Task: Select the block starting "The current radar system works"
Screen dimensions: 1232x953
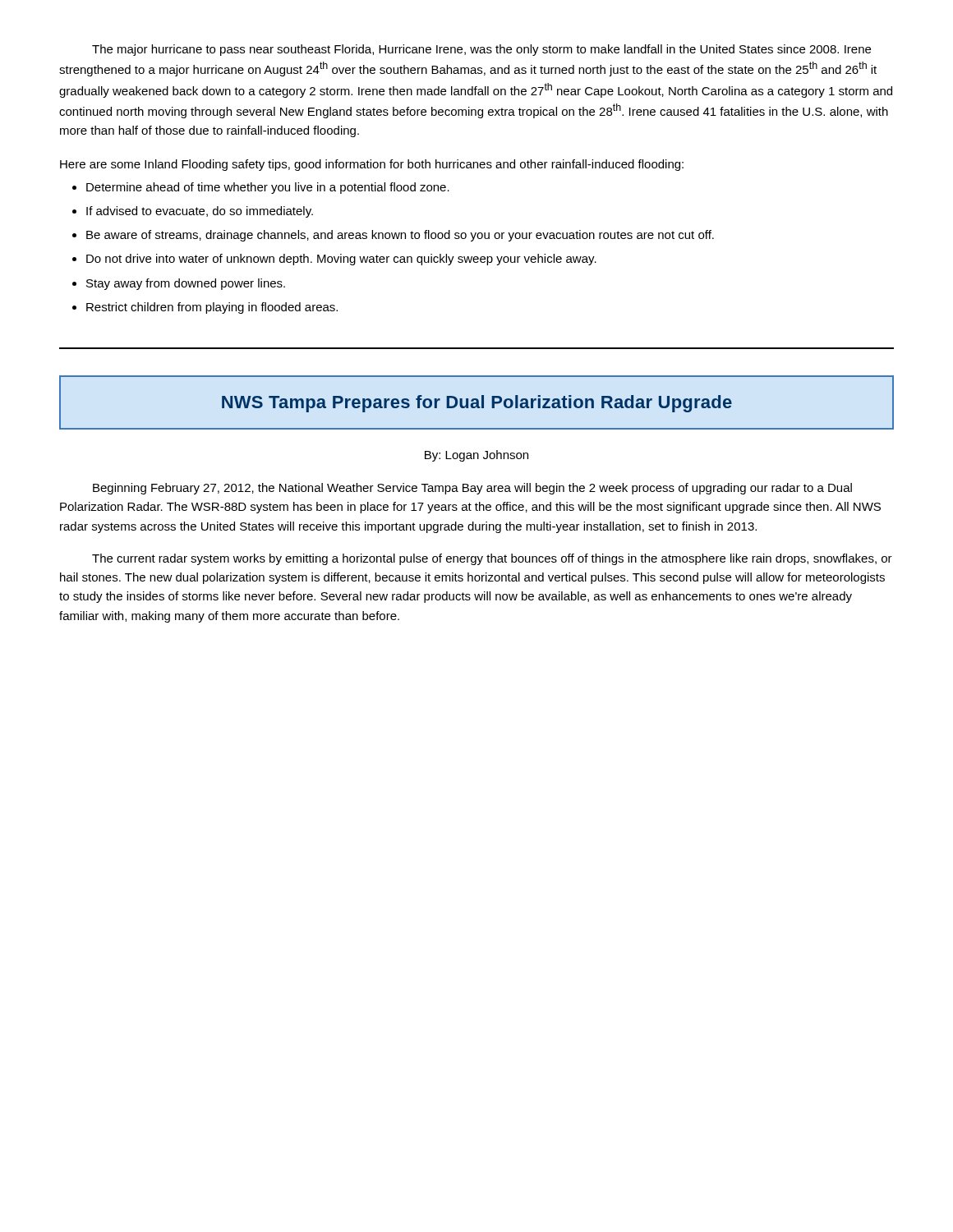Action: [476, 587]
